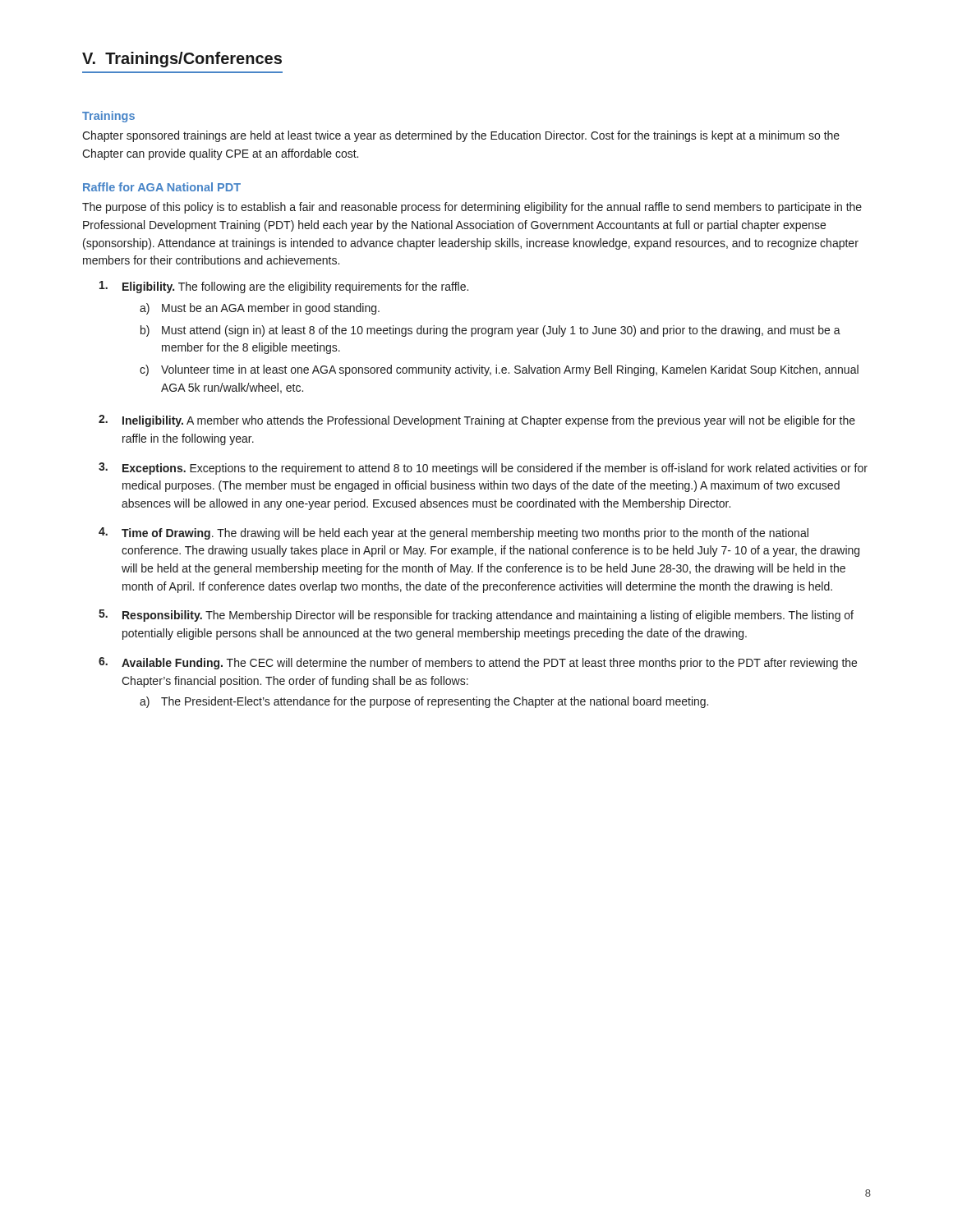The image size is (953, 1232).
Task: Click on the text block that says "The purpose of this policy is"
Action: coord(476,235)
